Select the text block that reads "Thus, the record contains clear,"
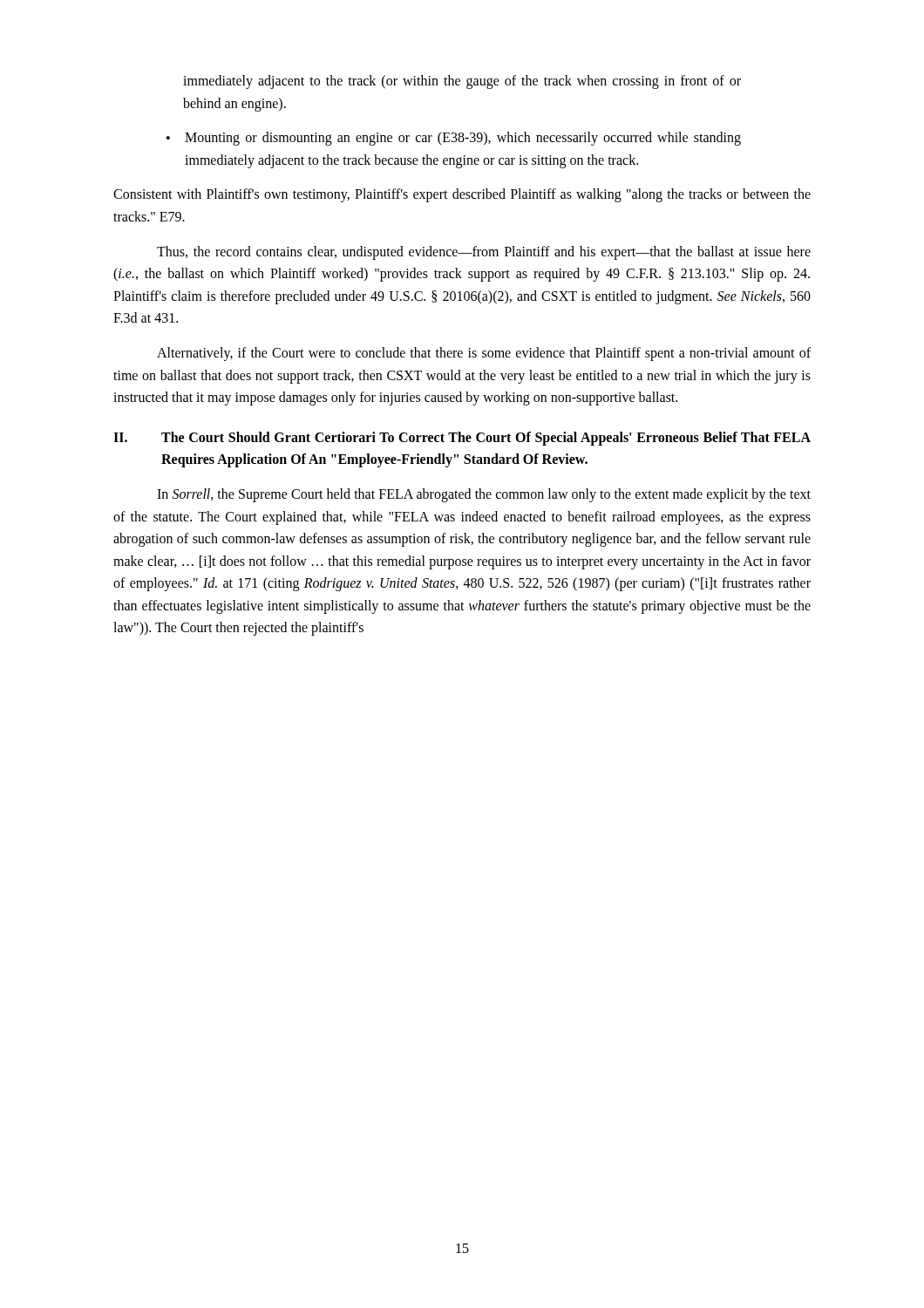Image resolution: width=924 pixels, height=1308 pixels. (462, 285)
